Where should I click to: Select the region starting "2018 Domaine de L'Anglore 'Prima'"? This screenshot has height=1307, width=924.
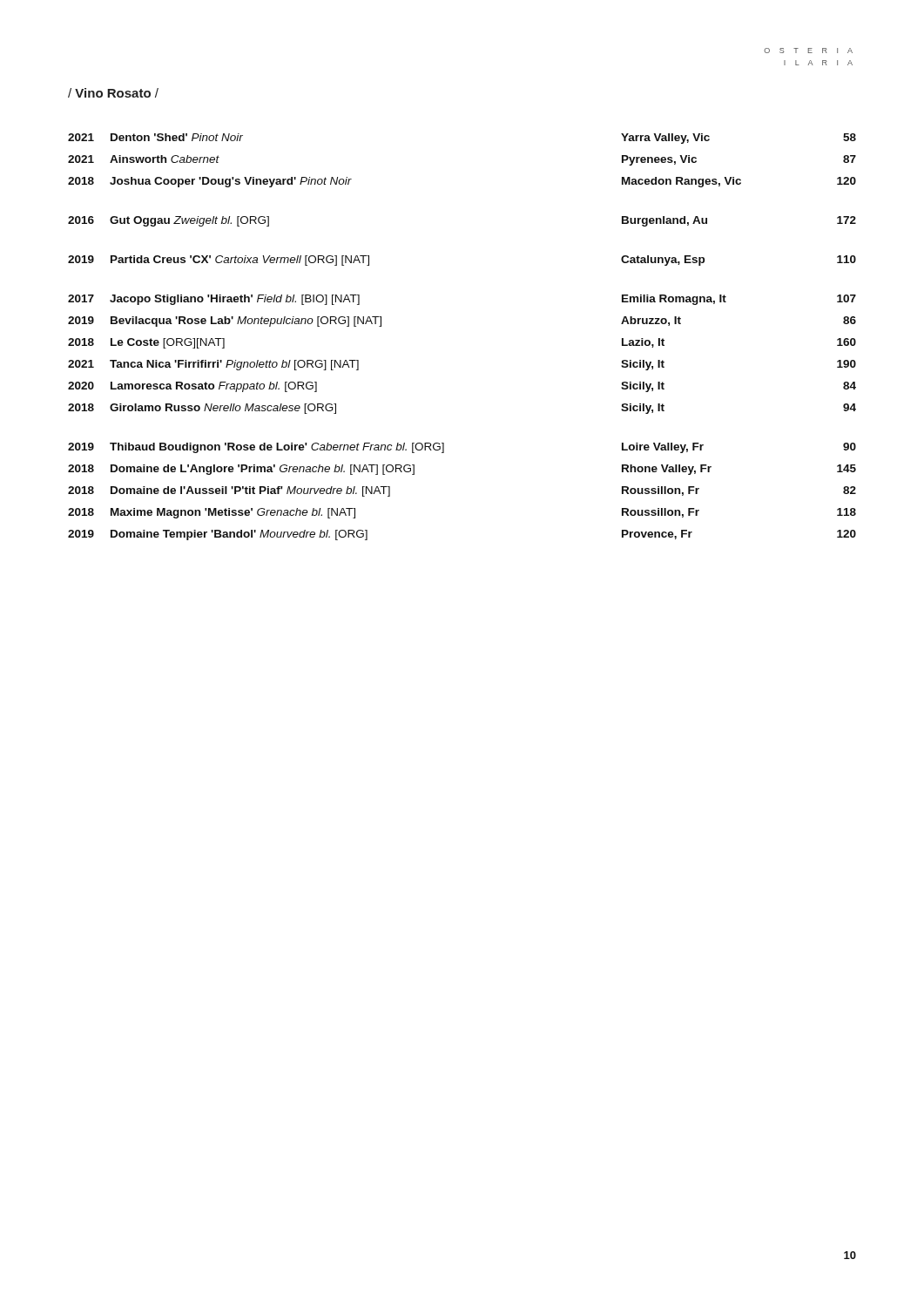[79, 469]
